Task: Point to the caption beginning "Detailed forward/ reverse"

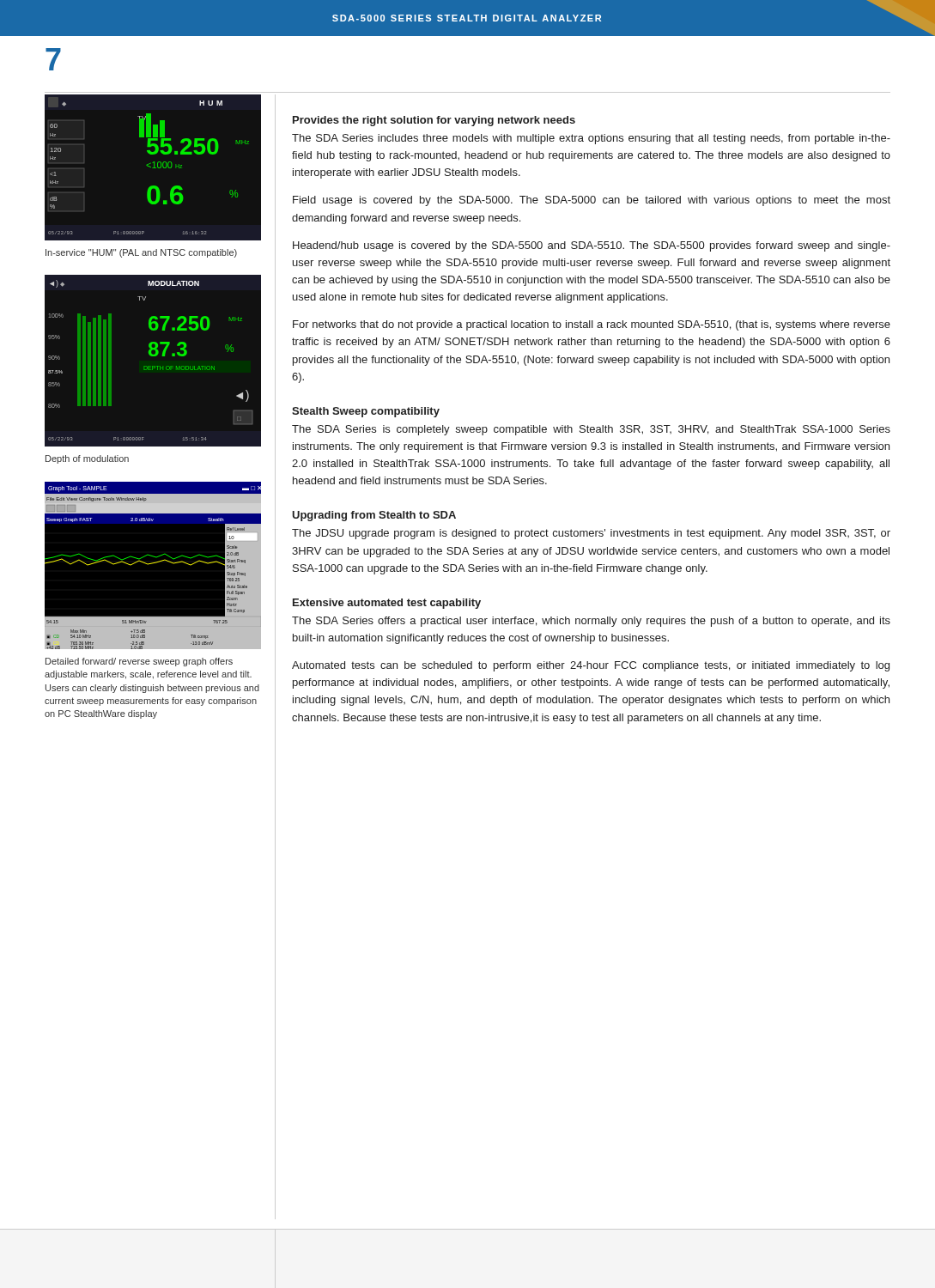Action: tap(152, 687)
